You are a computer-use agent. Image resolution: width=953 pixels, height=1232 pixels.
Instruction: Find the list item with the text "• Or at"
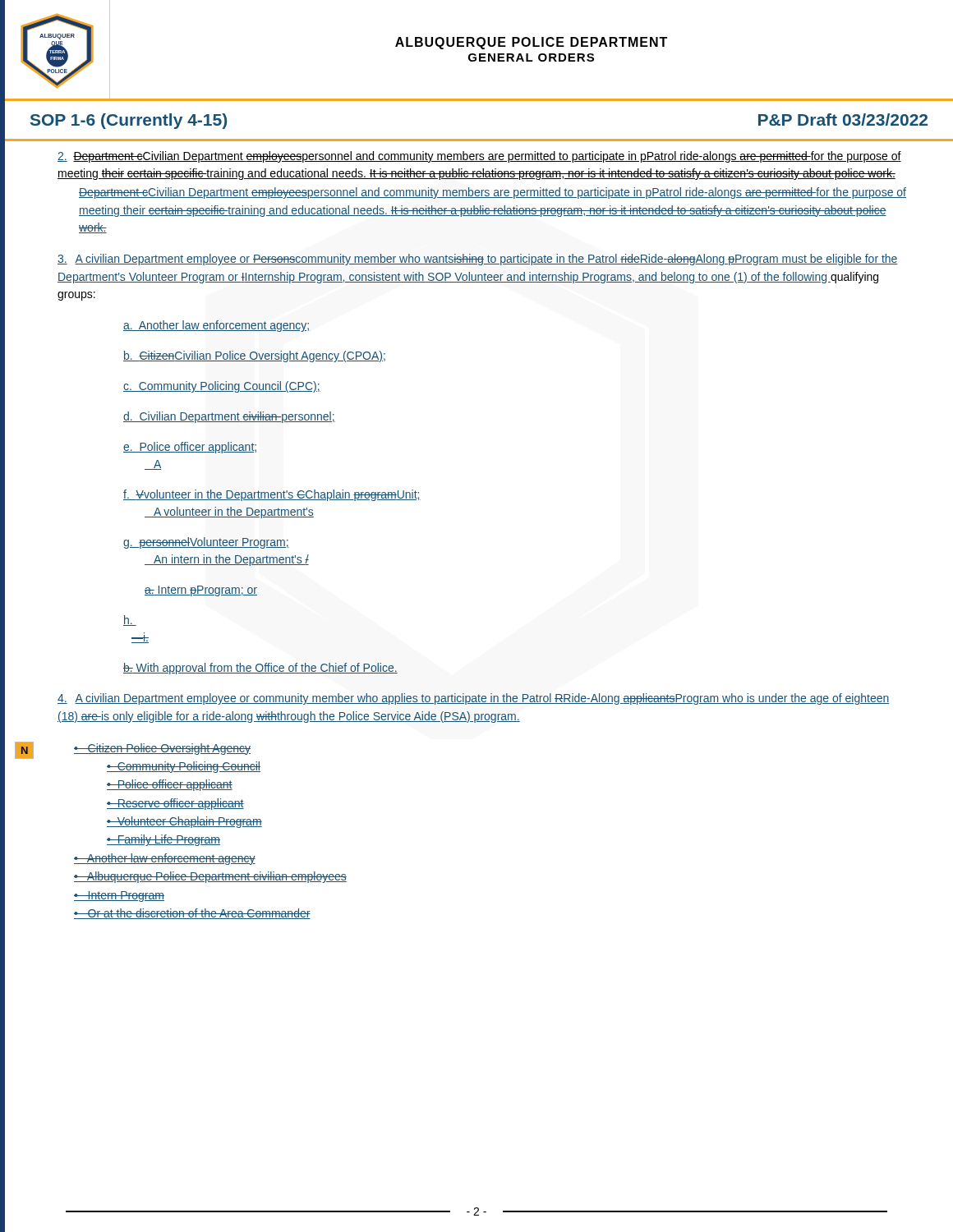192,913
